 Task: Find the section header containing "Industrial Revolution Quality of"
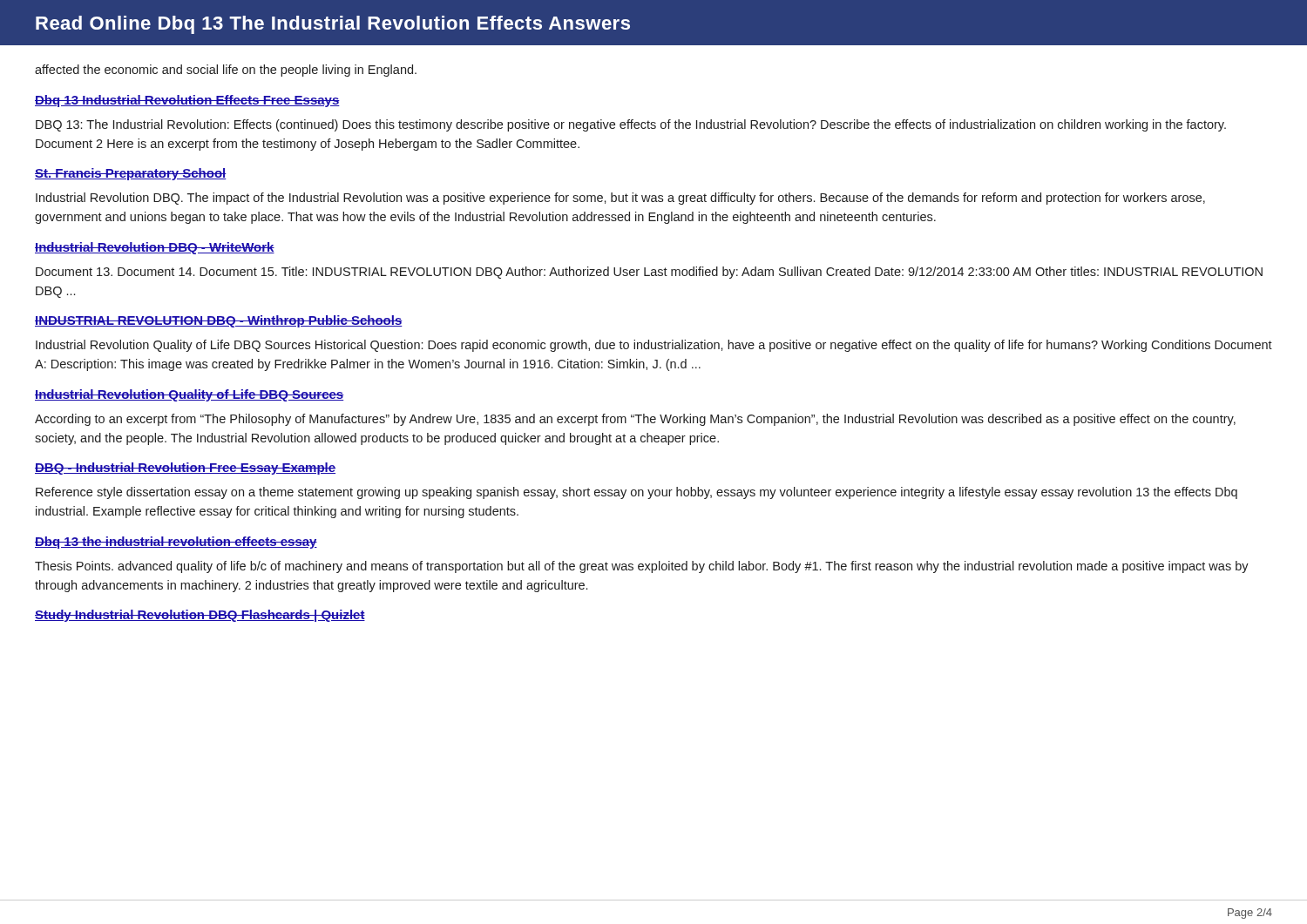click(x=189, y=395)
